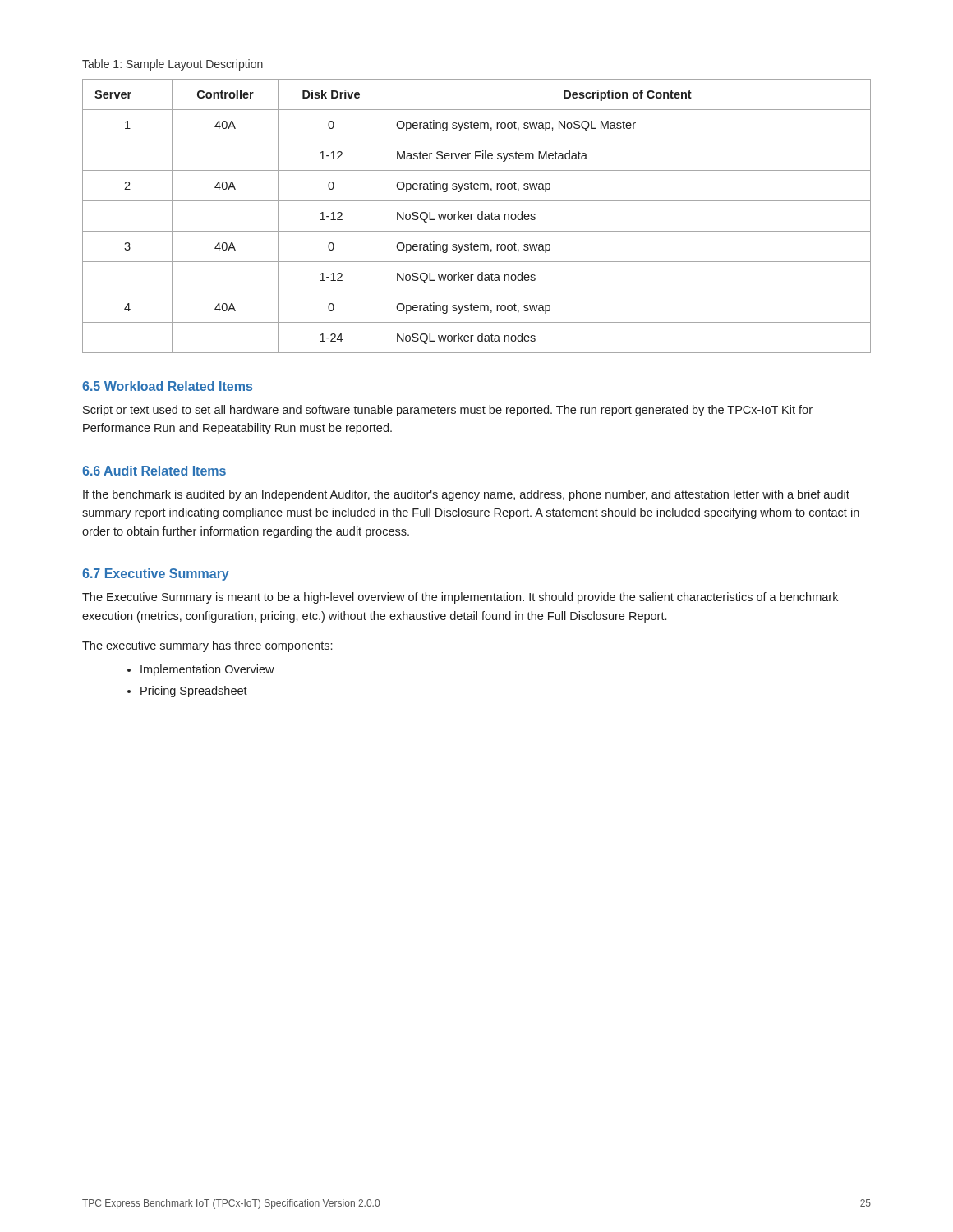The width and height of the screenshot is (953, 1232).
Task: Find the section header that reads "6.5 Workload Related Items"
Action: [x=167, y=386]
